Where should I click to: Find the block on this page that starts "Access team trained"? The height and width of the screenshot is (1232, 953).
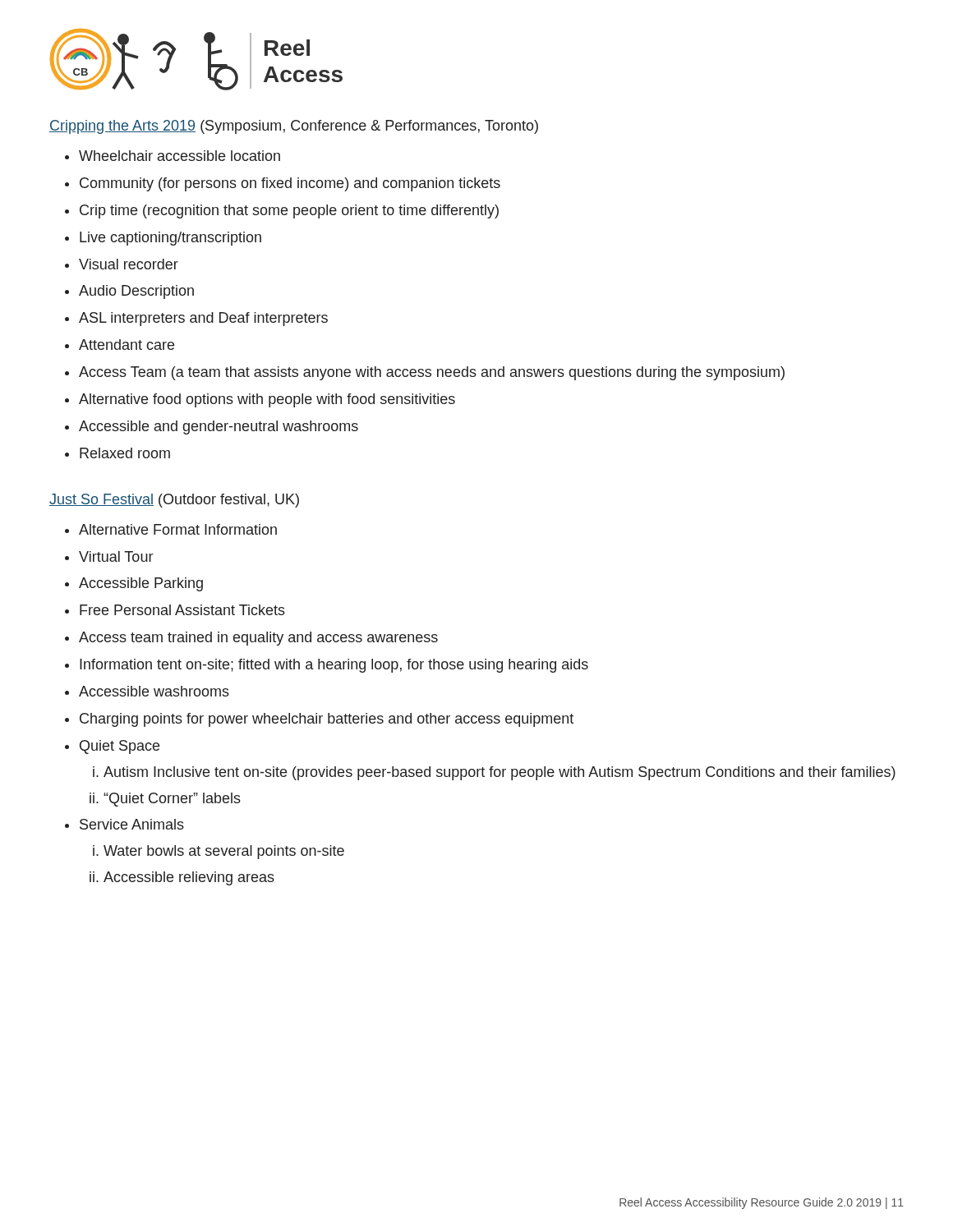tap(258, 639)
